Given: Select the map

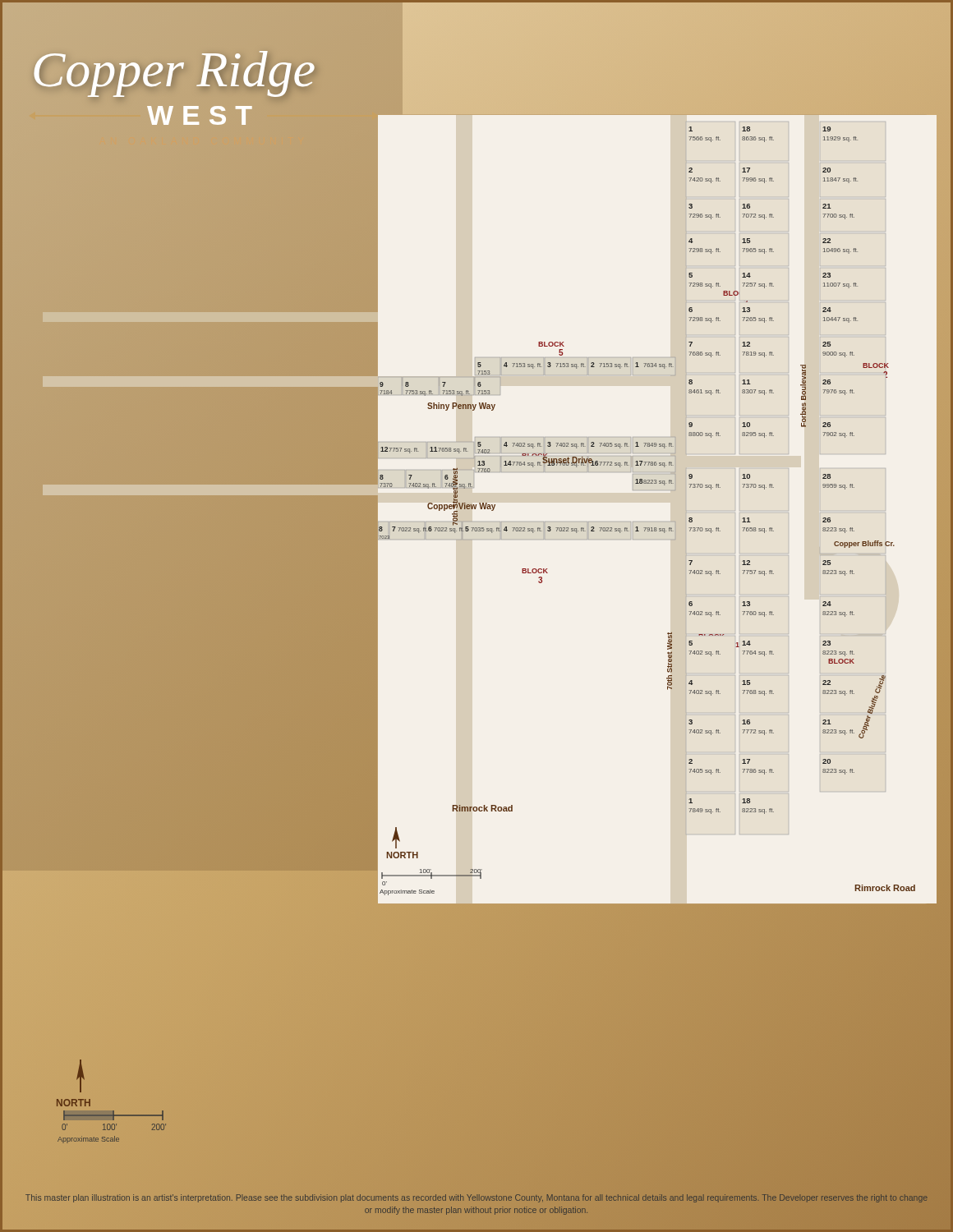Looking at the screenshot, I should coord(657,509).
